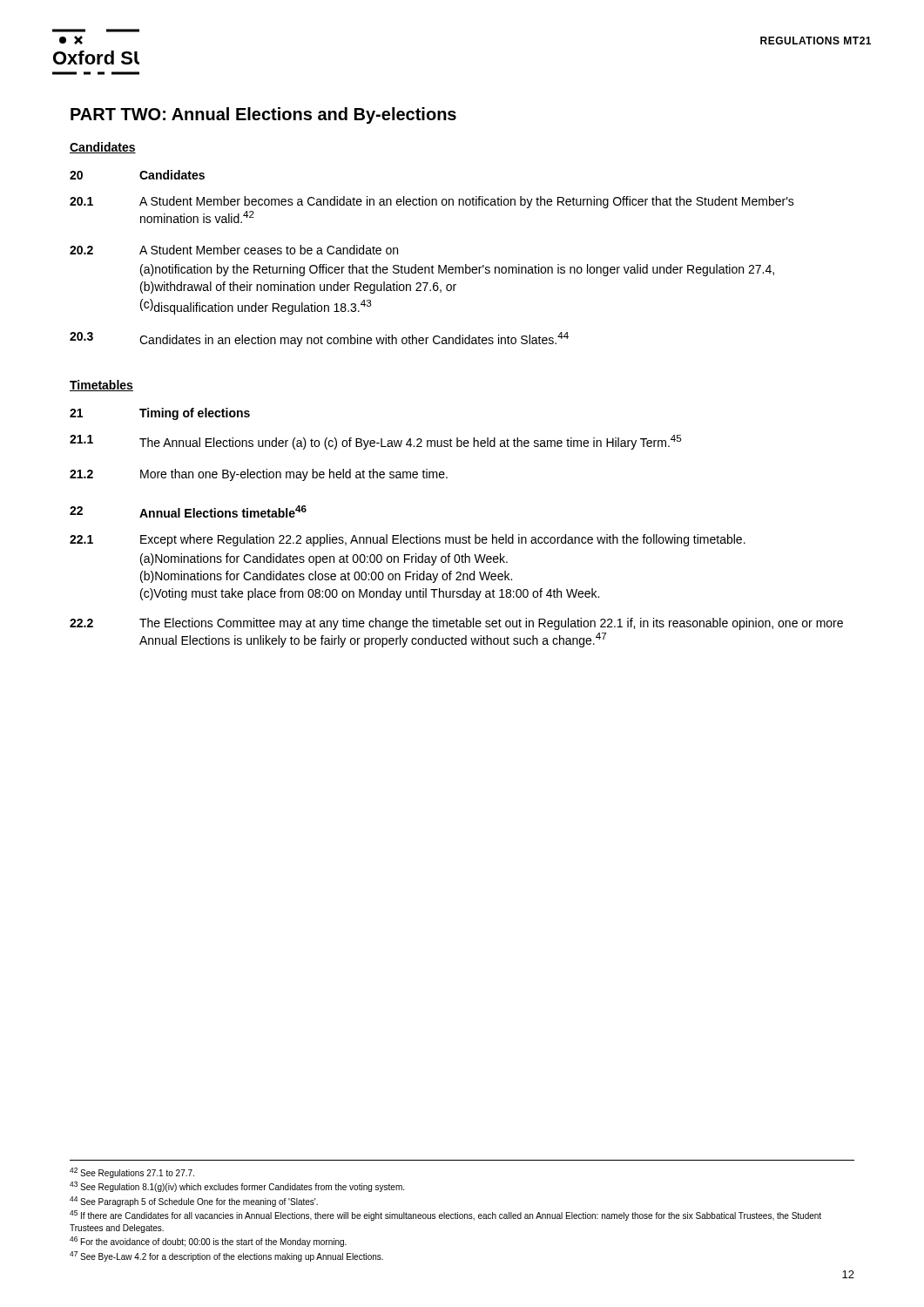Image resolution: width=924 pixels, height=1307 pixels.
Task: Locate the text "20 Candidates"
Action: coord(137,175)
